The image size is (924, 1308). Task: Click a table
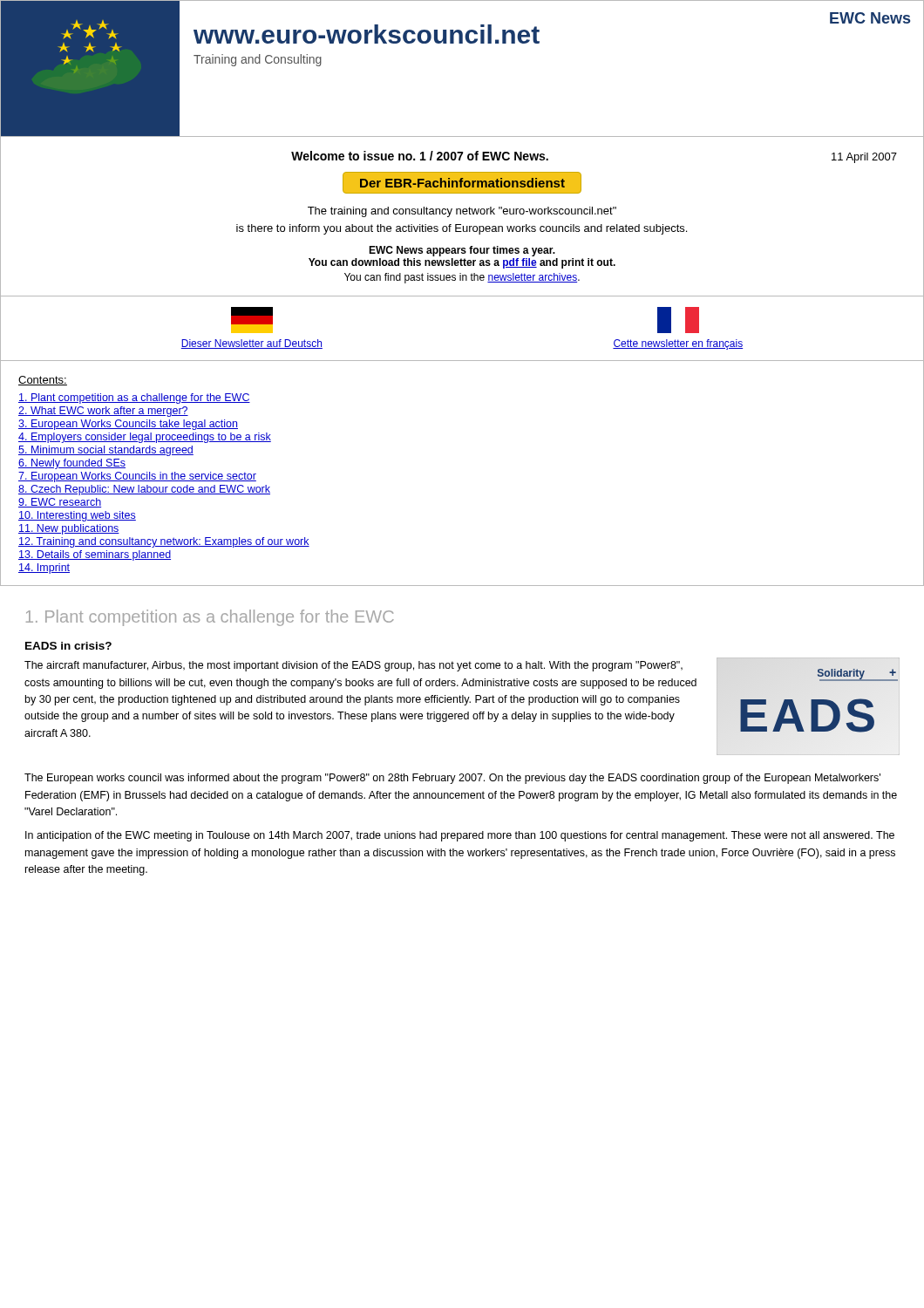pyautogui.click(x=462, y=474)
